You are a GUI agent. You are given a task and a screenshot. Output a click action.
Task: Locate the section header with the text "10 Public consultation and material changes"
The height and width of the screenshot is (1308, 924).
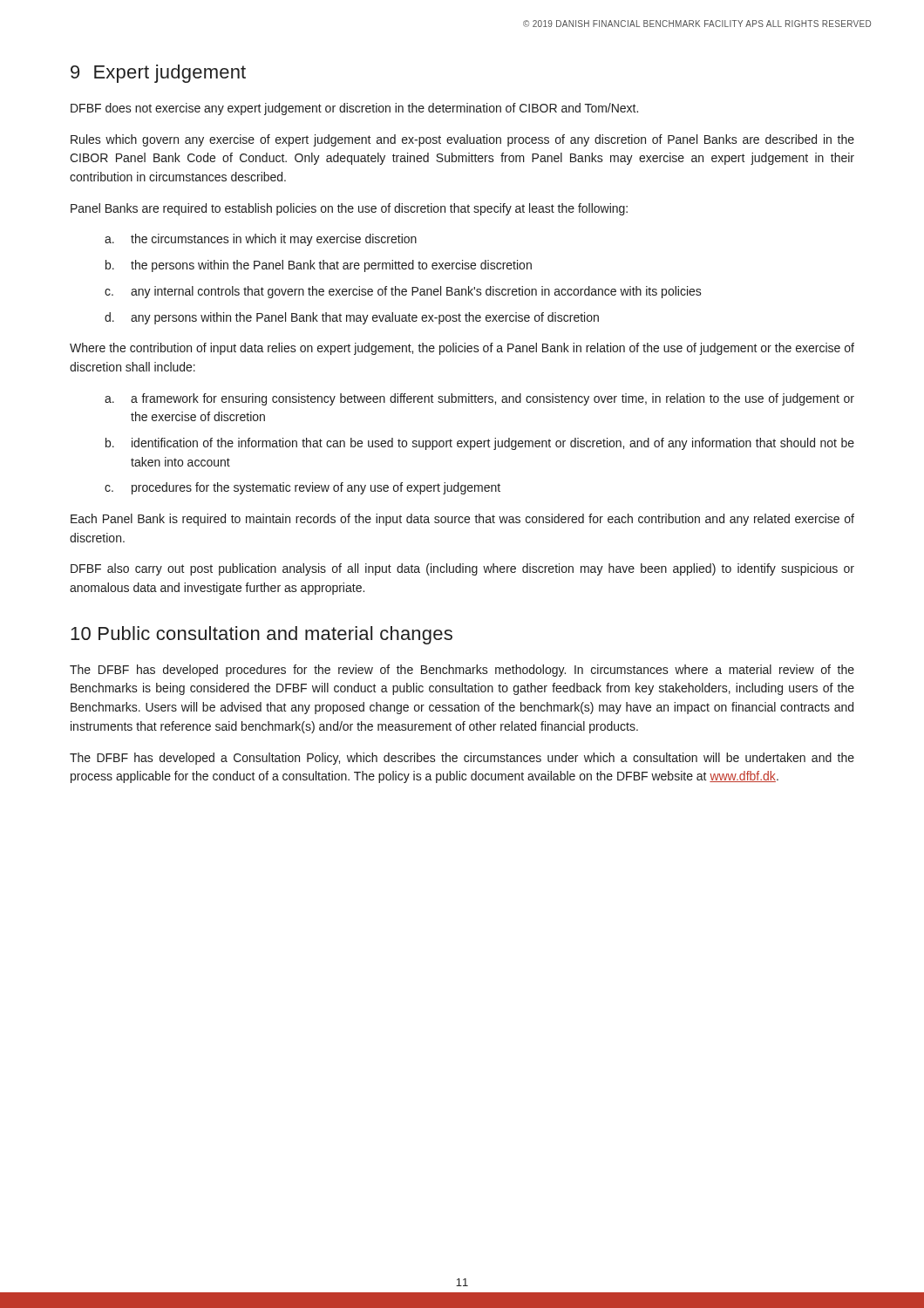pyautogui.click(x=462, y=634)
